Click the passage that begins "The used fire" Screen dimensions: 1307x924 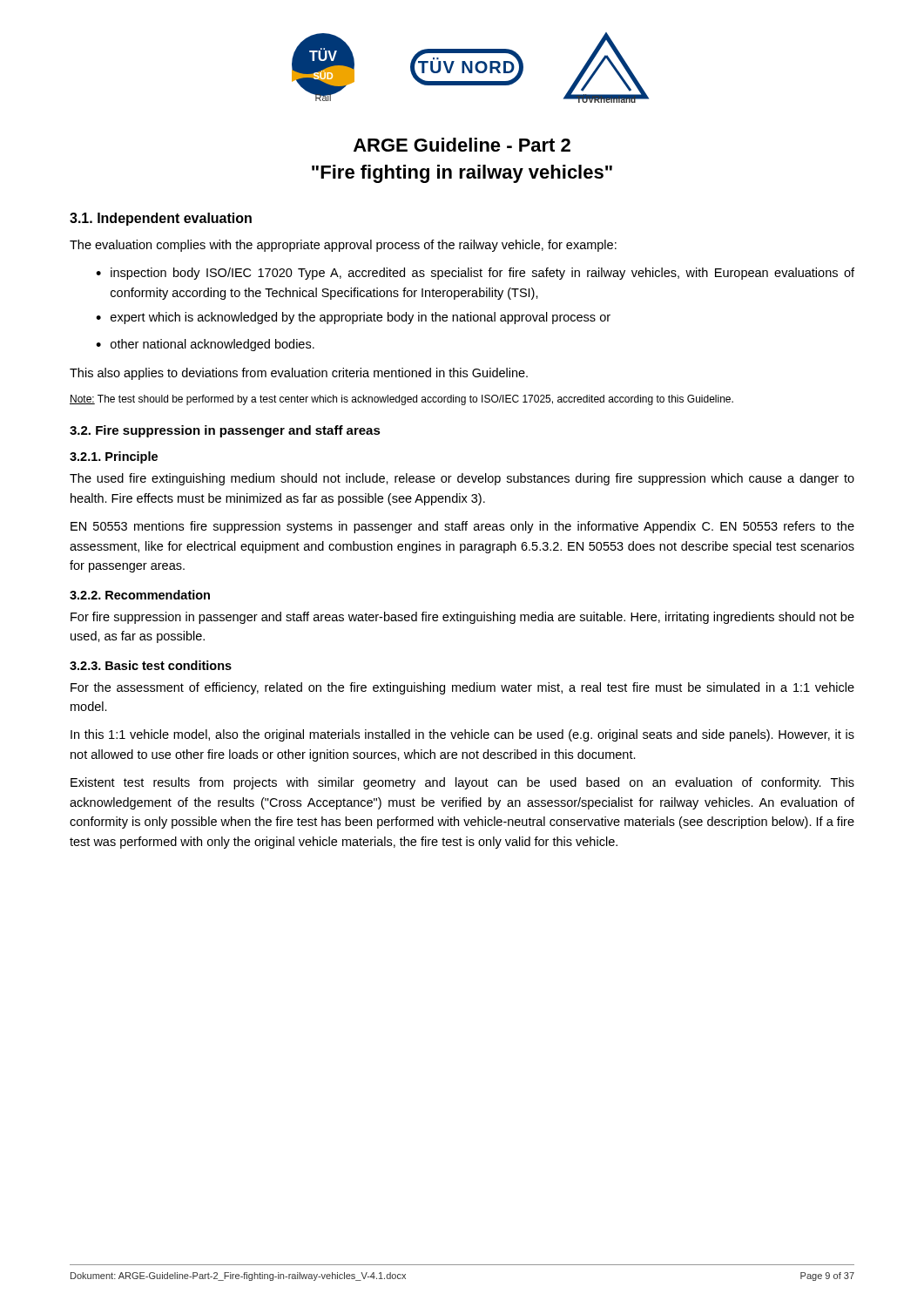point(462,488)
